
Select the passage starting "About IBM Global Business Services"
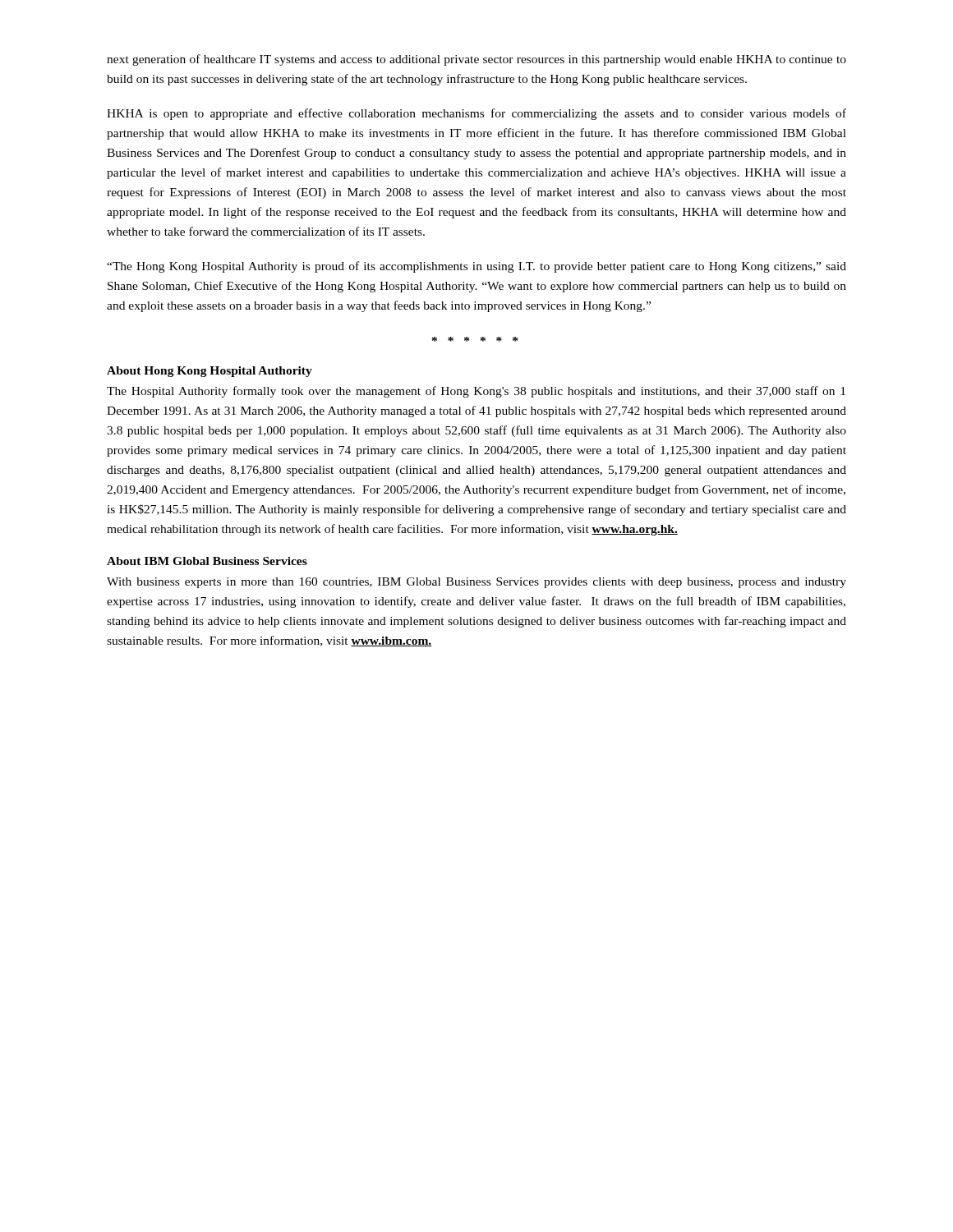[x=207, y=561]
